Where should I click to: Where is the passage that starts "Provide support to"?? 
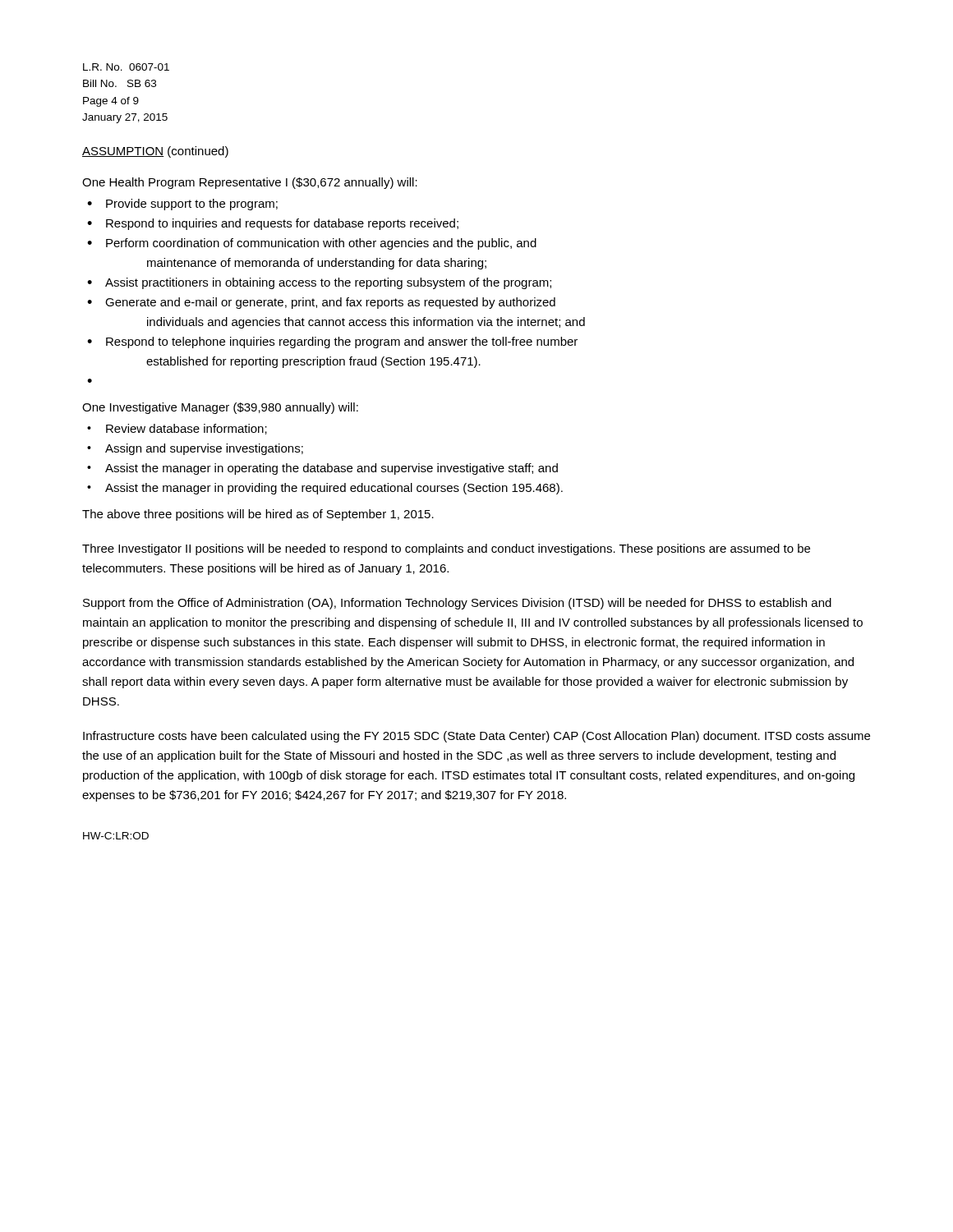(192, 203)
